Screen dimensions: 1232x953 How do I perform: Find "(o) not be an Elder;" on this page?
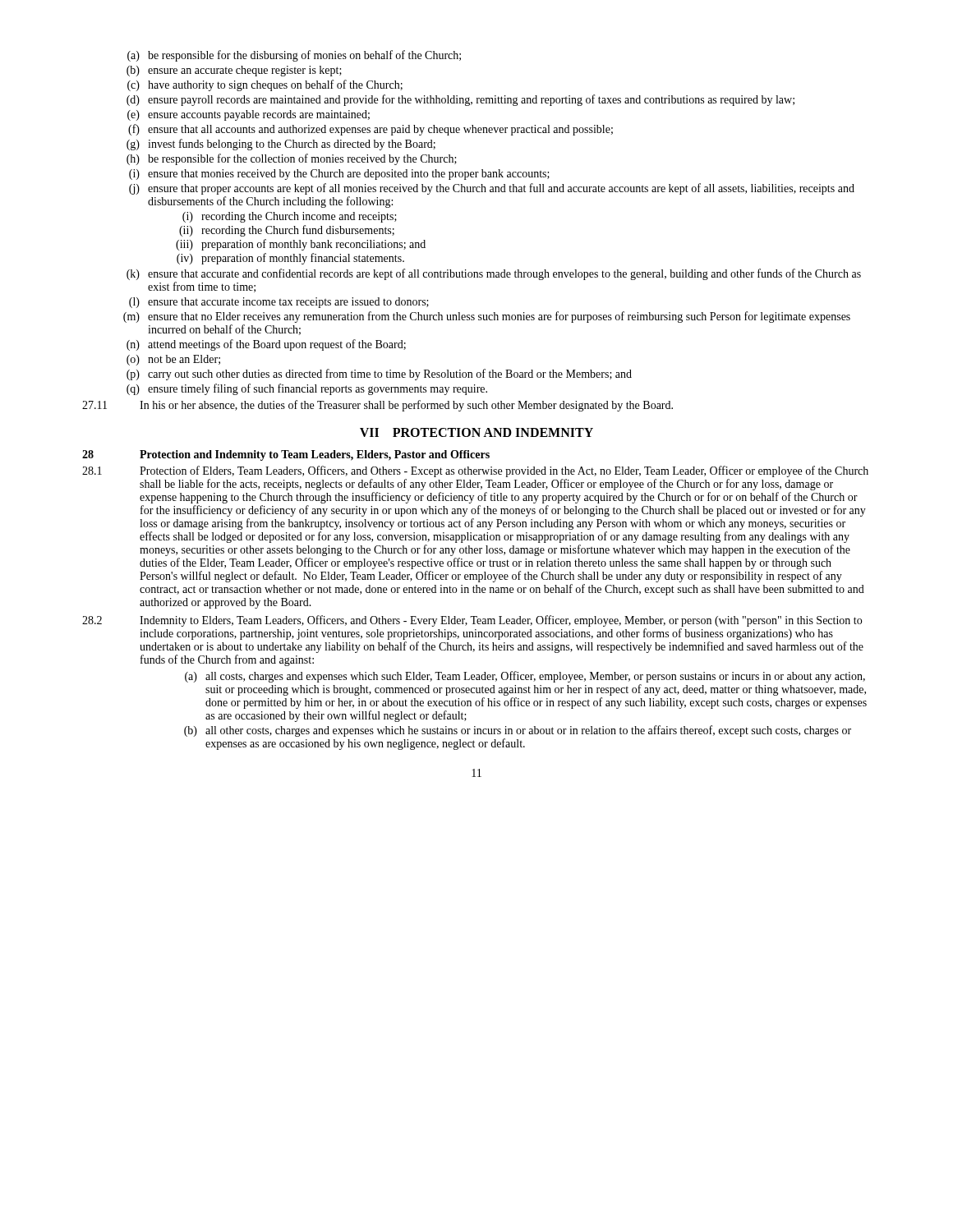point(476,360)
